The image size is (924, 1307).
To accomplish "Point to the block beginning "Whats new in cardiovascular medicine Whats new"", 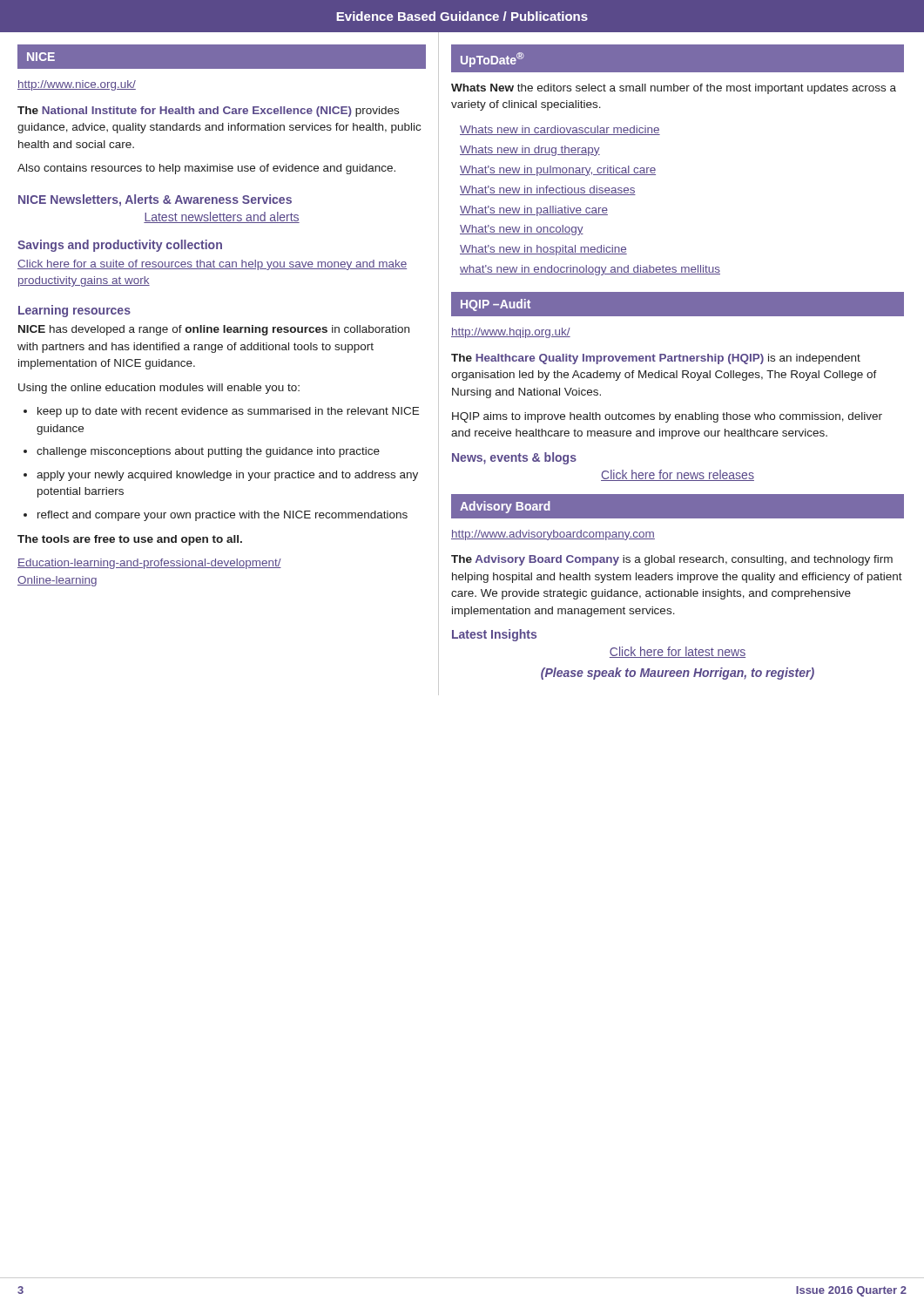I will 560,130.
